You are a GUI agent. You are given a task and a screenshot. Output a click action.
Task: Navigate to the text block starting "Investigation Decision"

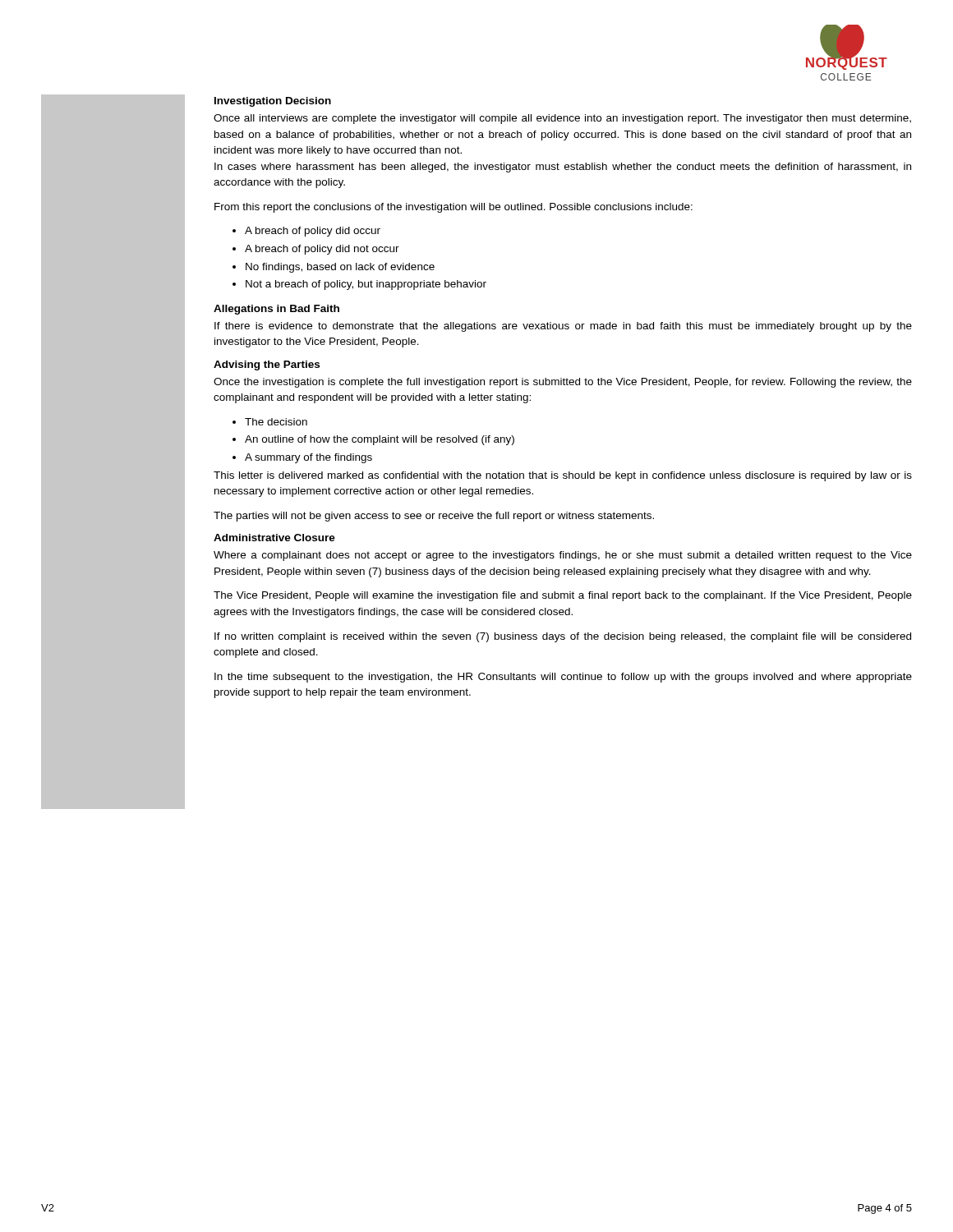coord(272,101)
